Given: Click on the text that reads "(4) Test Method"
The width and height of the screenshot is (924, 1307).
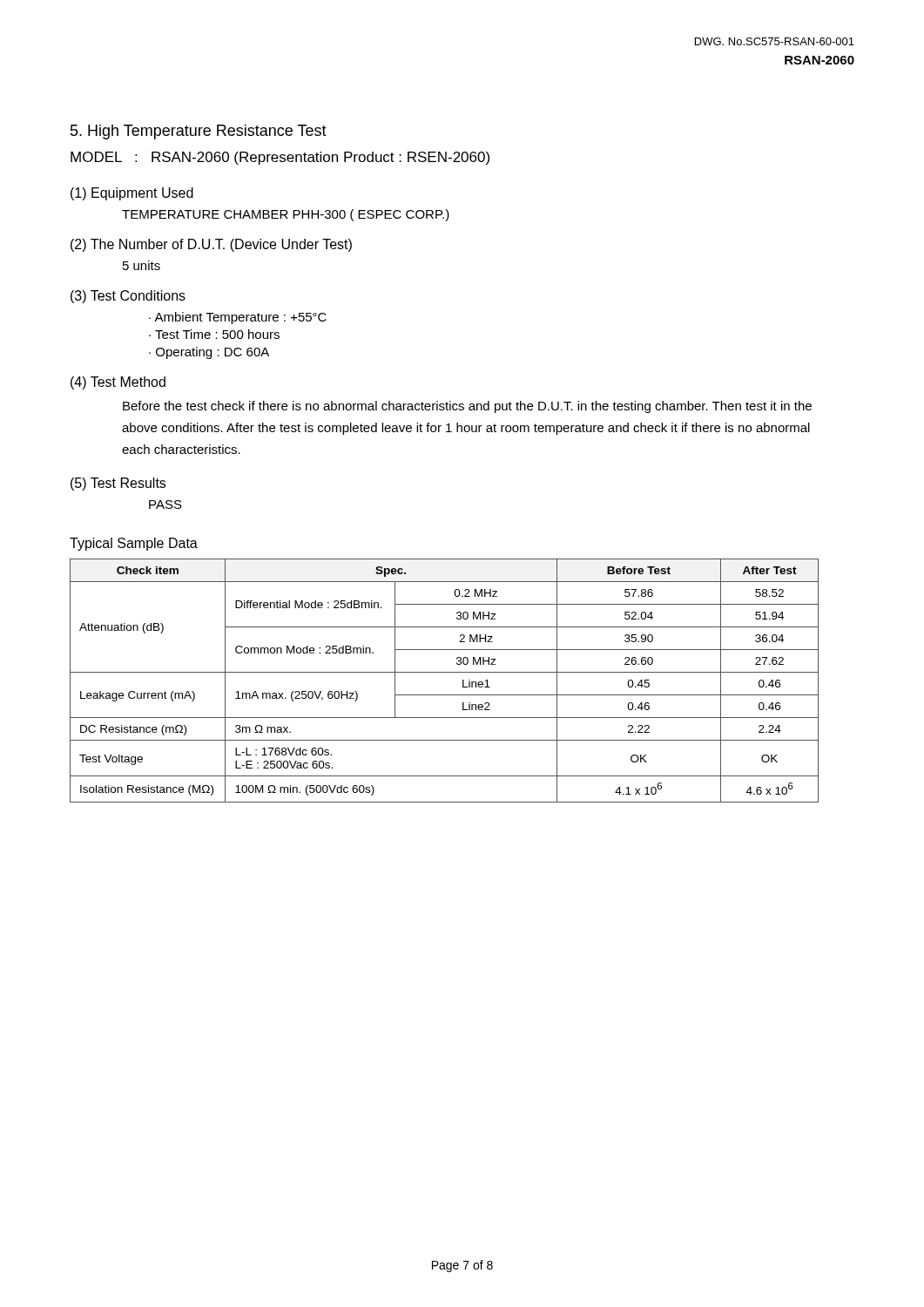Looking at the screenshot, I should [118, 382].
